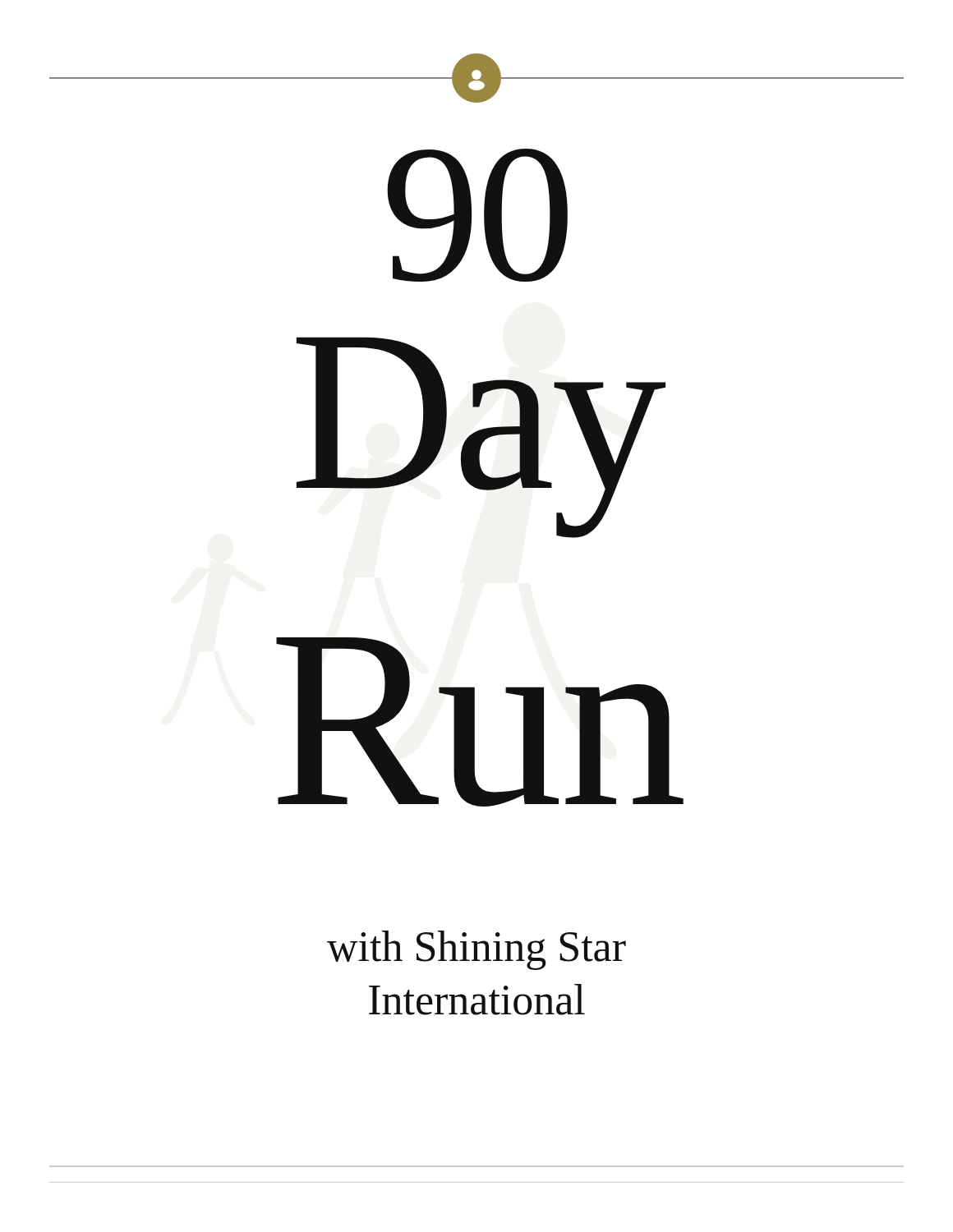Find the illustration
953x1232 pixels.
click(x=476, y=78)
